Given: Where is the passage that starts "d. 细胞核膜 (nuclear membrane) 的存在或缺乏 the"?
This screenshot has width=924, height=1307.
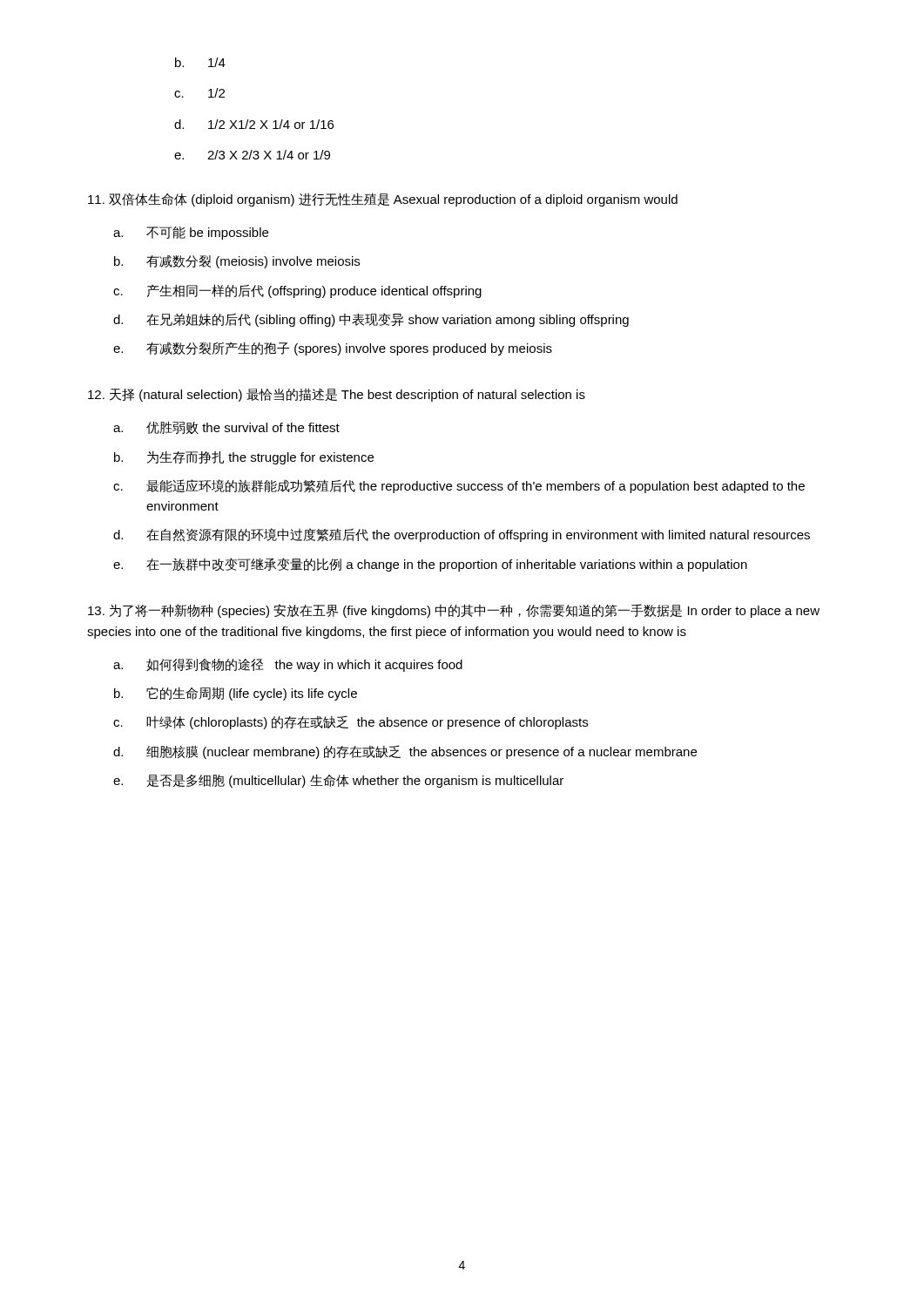Looking at the screenshot, I should (475, 751).
